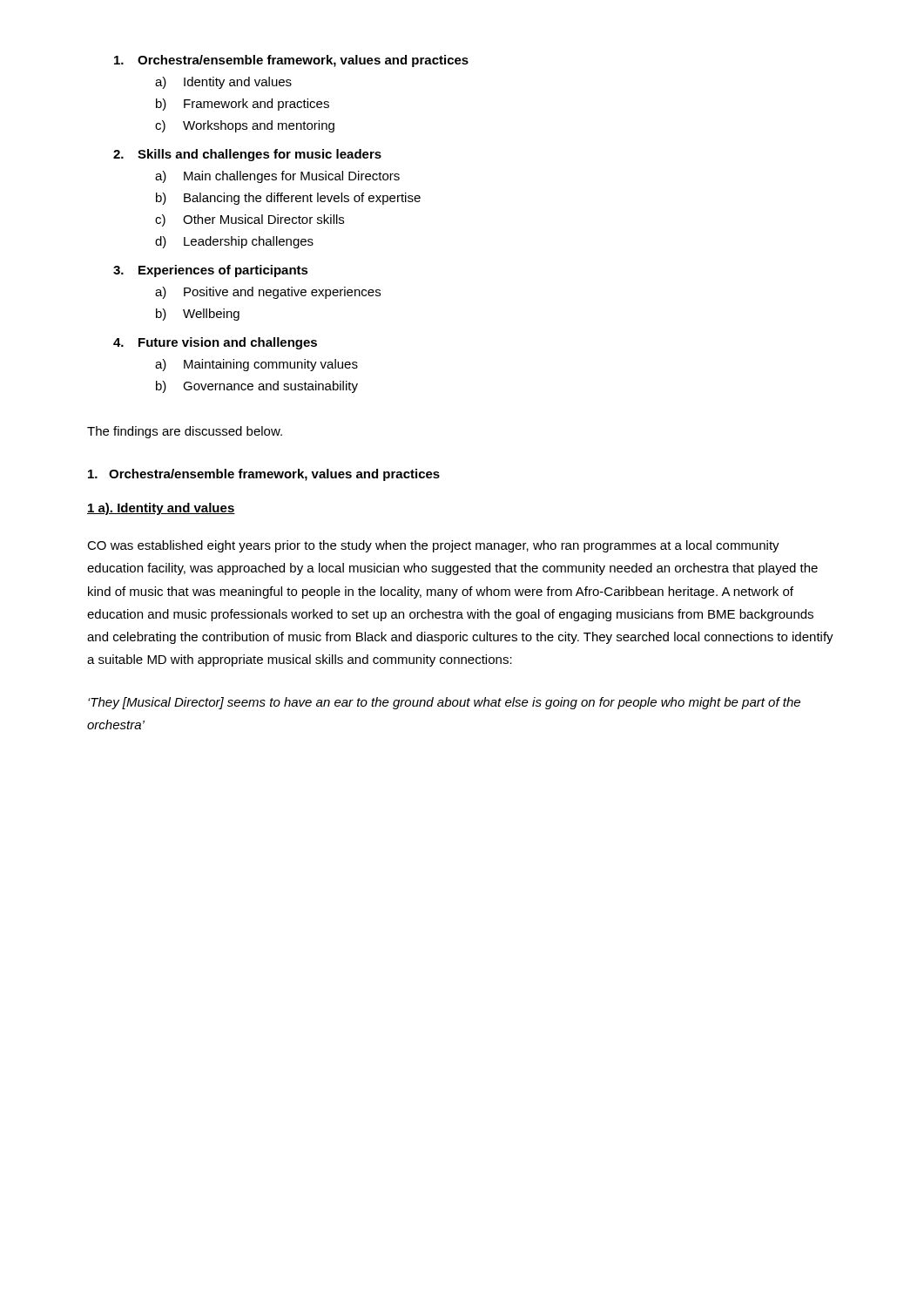Select the text starting "b) Wellbeing"
The height and width of the screenshot is (1307, 924).
click(x=198, y=313)
